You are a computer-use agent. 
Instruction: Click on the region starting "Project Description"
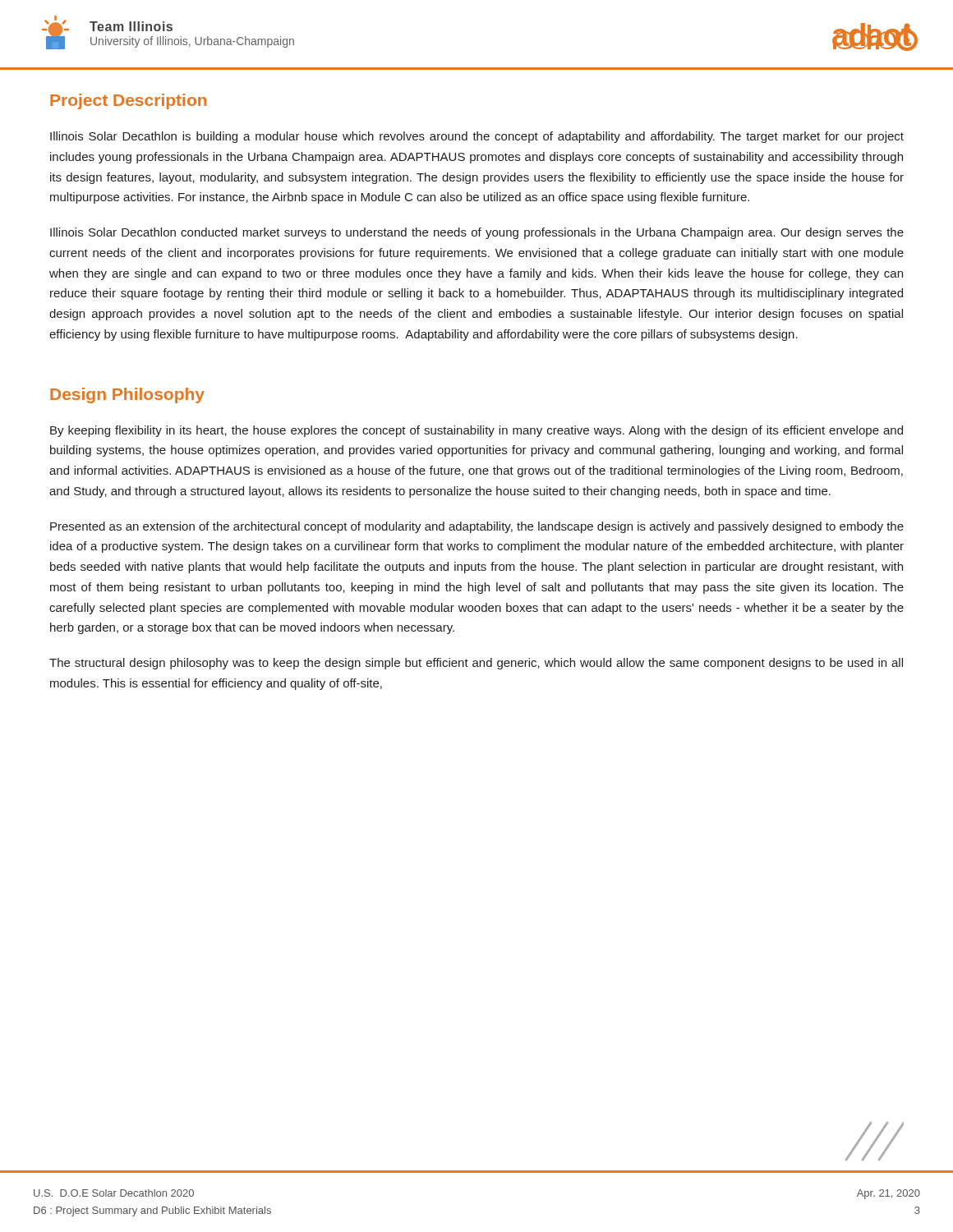coord(128,100)
